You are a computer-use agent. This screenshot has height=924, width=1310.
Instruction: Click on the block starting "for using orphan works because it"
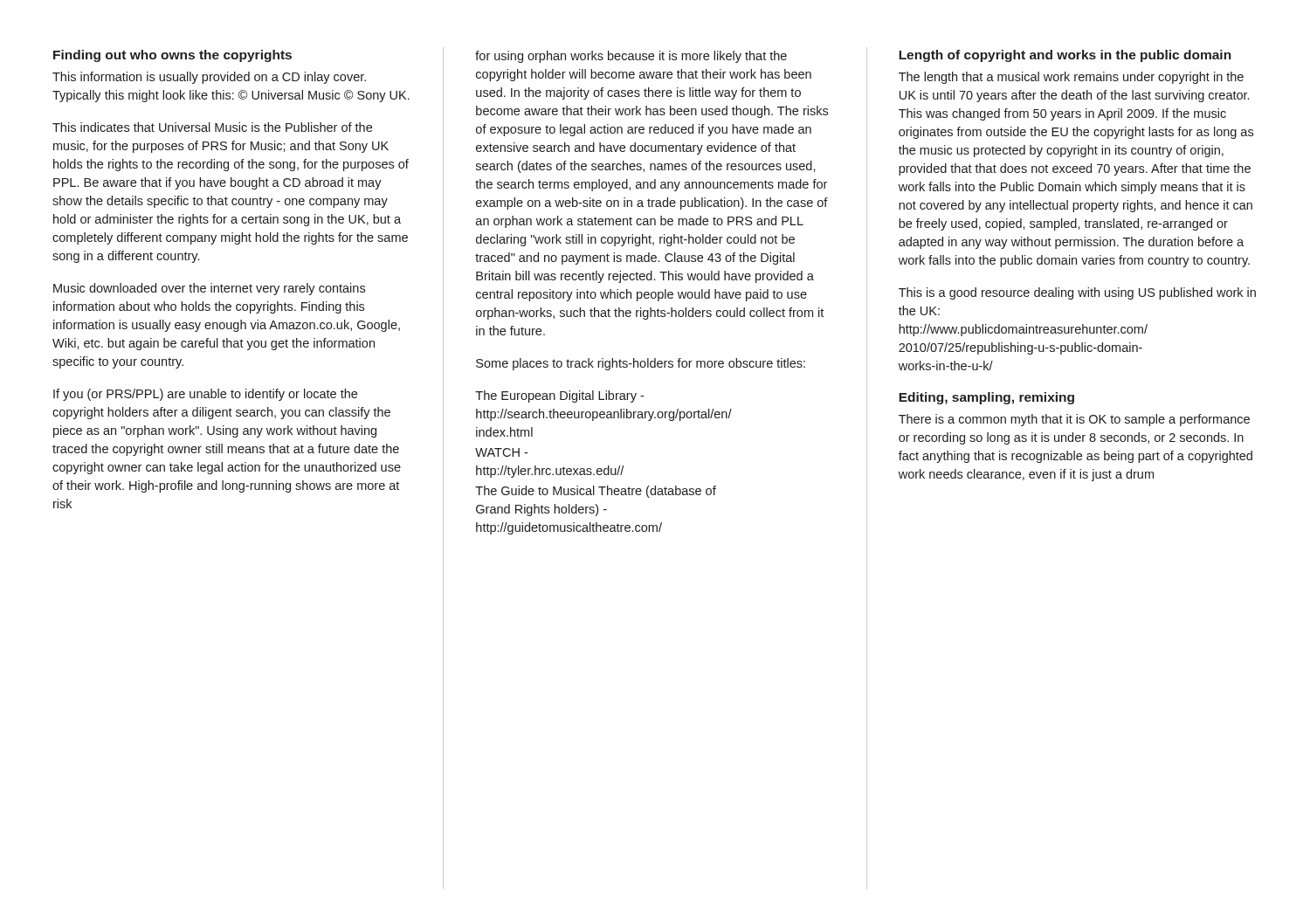[x=652, y=194]
